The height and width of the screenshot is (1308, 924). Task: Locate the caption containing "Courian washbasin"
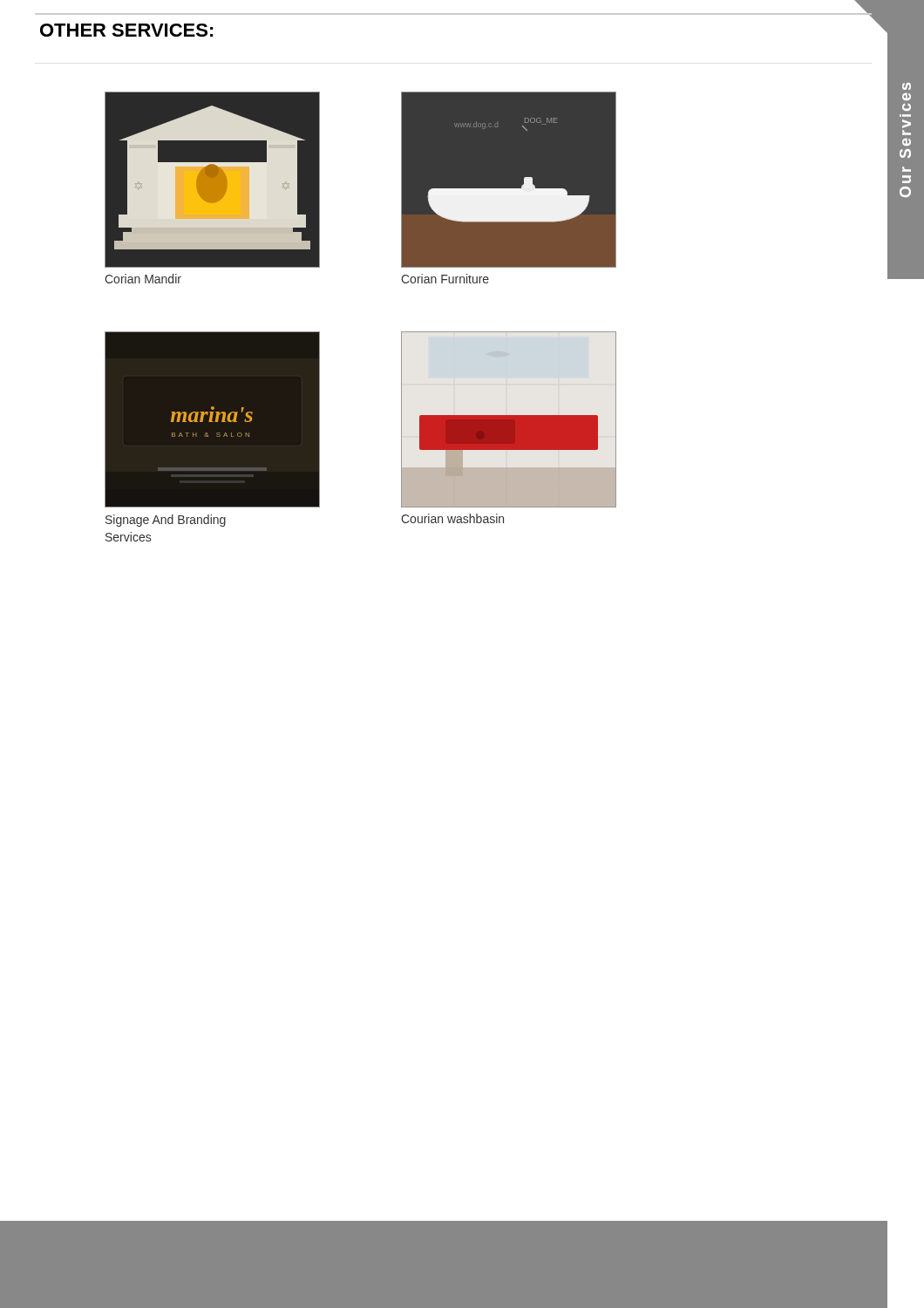coord(453,519)
